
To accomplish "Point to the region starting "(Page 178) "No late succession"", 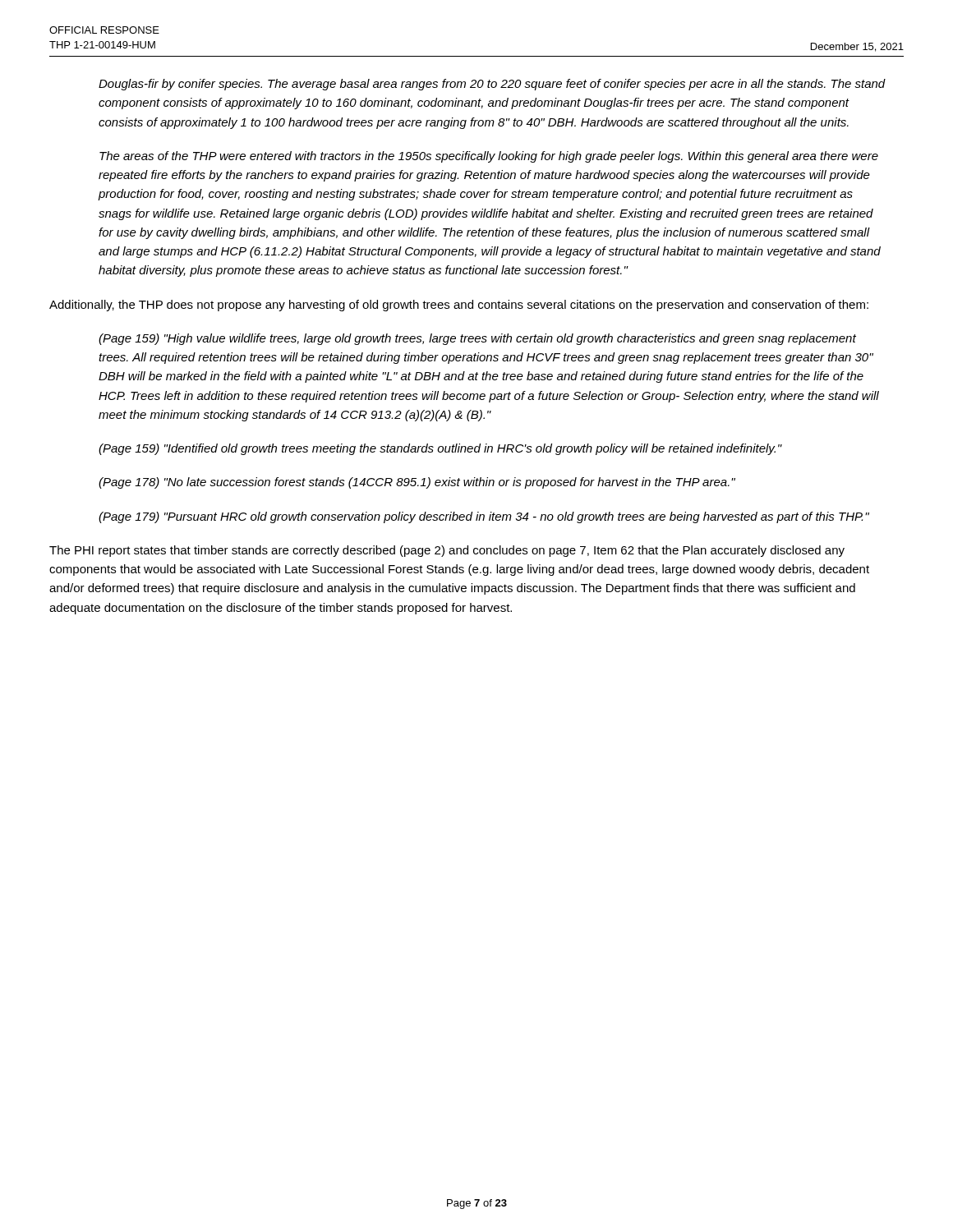I will point(417,482).
